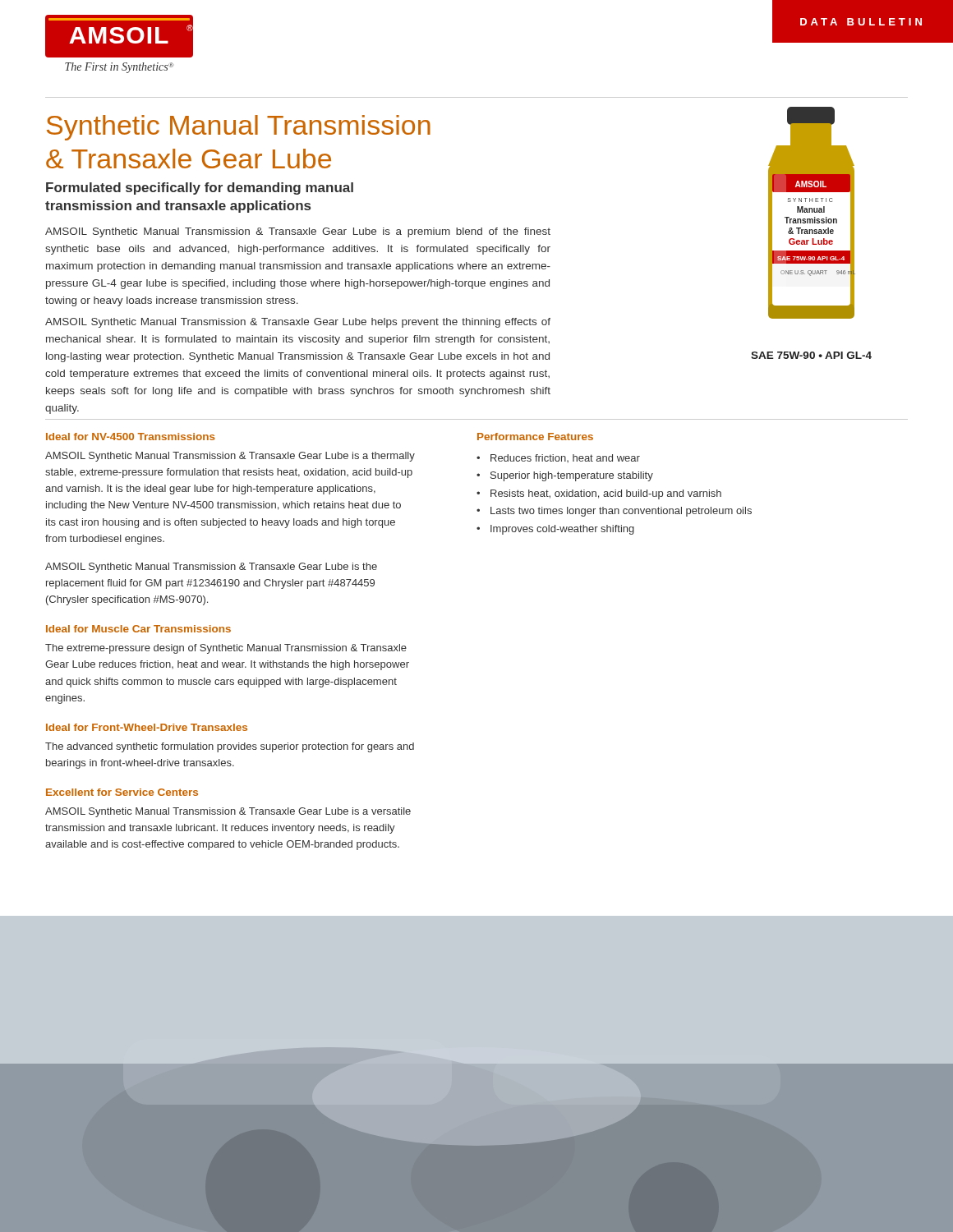
Task: Find "Synthetic Manual Transmission& Transaxle Gear Lube" on this page
Action: pos(275,142)
